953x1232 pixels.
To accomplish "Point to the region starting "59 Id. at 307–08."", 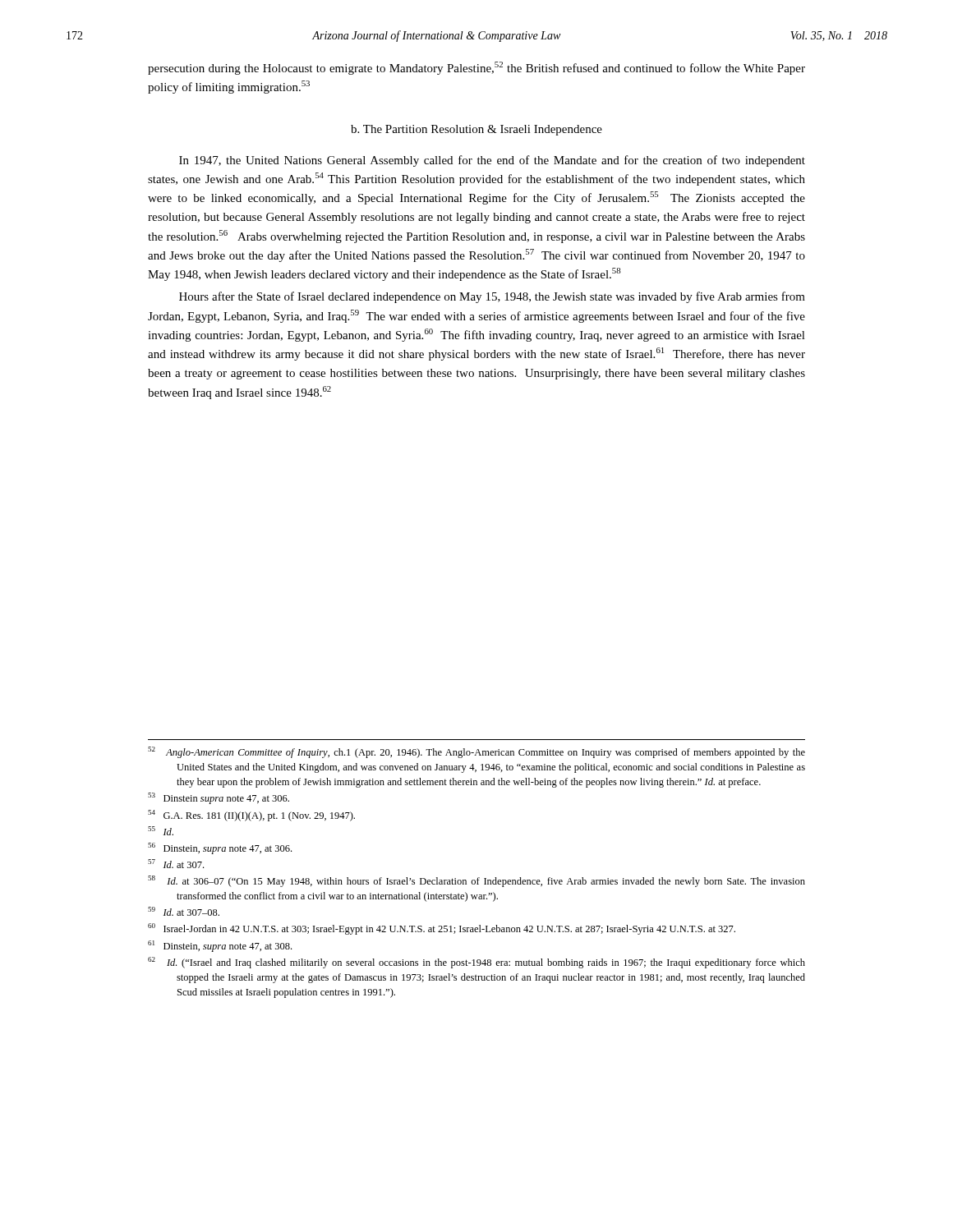I will (184, 912).
